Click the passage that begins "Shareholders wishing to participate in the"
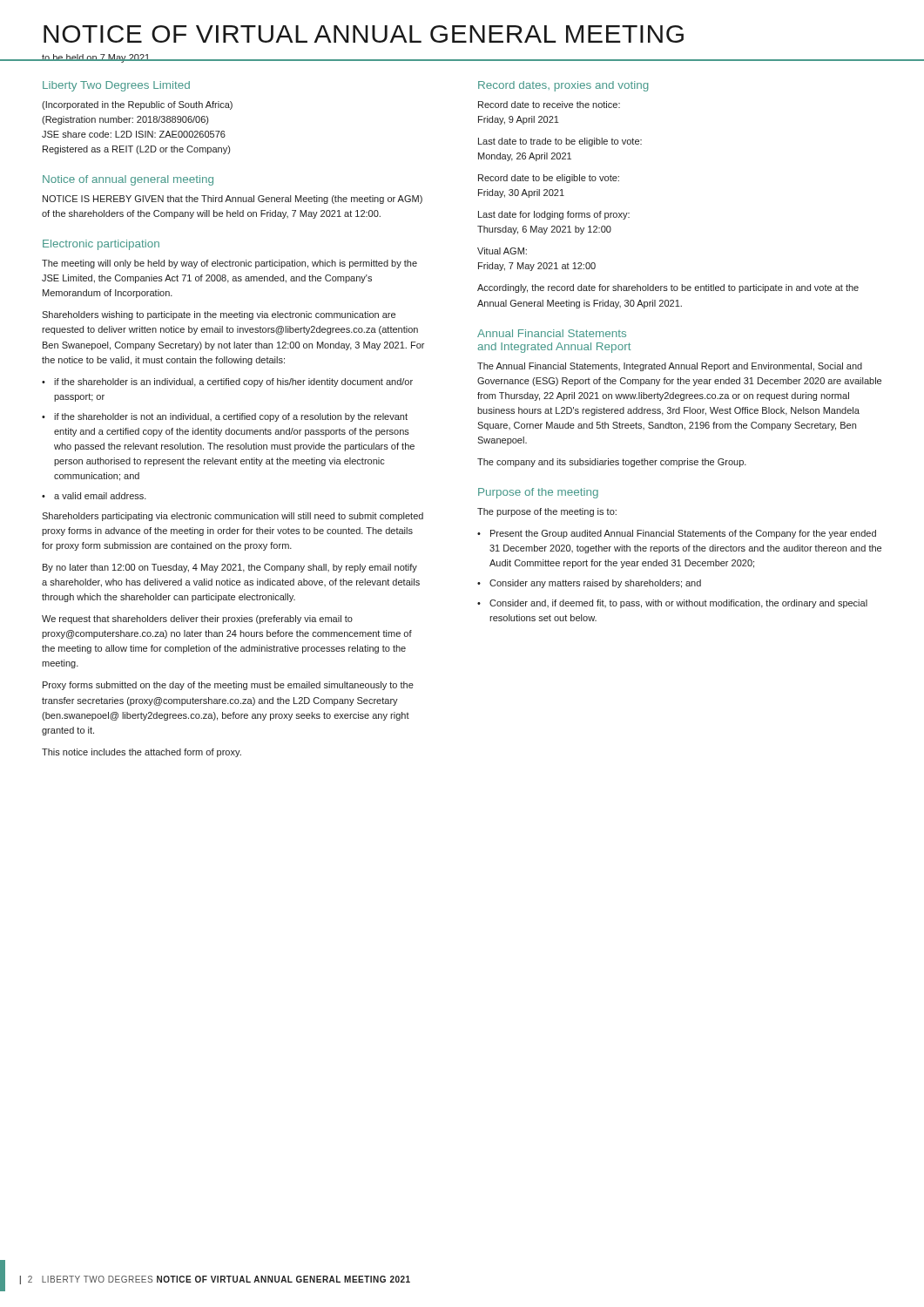The width and height of the screenshot is (924, 1307). 233,337
